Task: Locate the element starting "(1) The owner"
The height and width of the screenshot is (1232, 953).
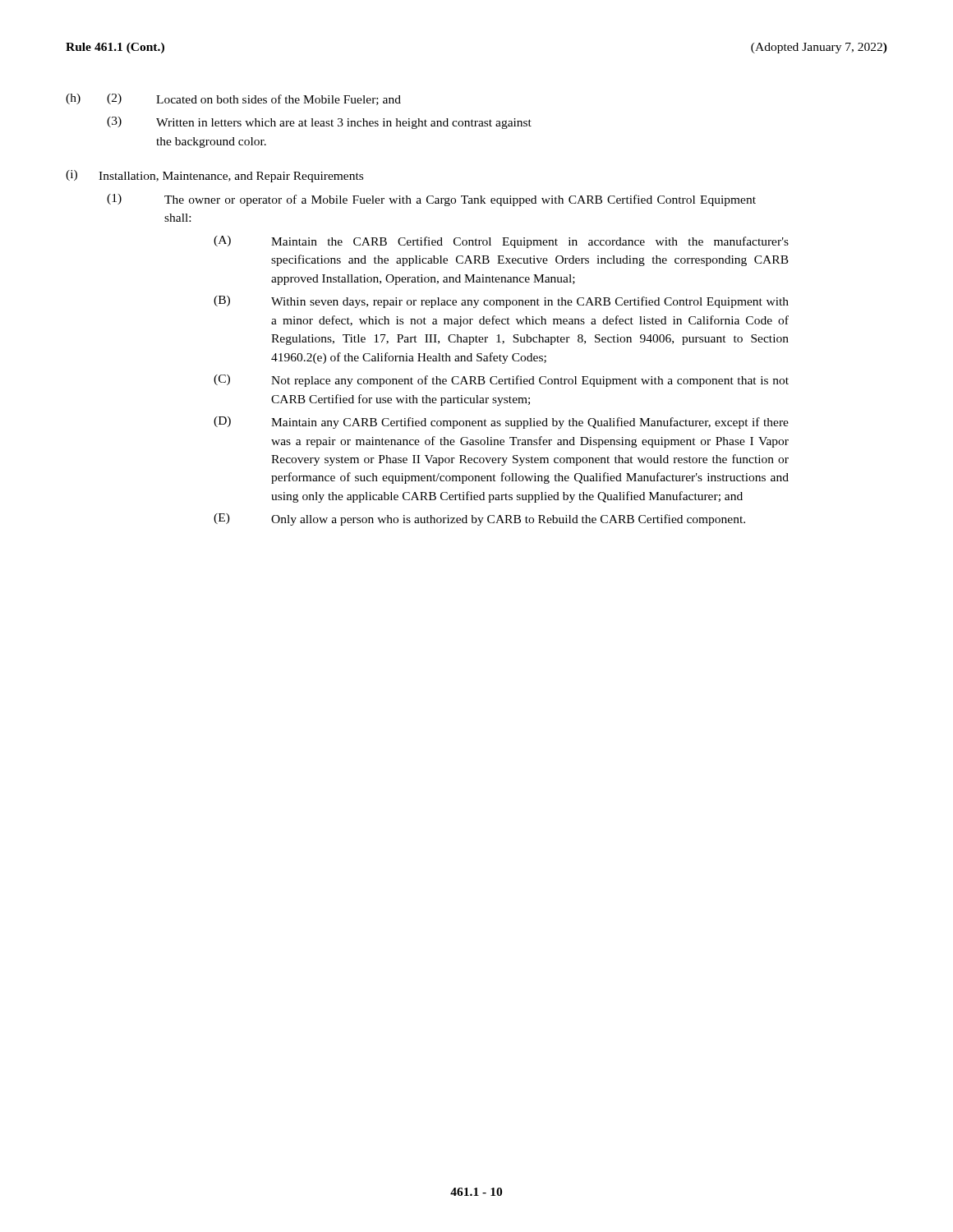Action: click(431, 209)
